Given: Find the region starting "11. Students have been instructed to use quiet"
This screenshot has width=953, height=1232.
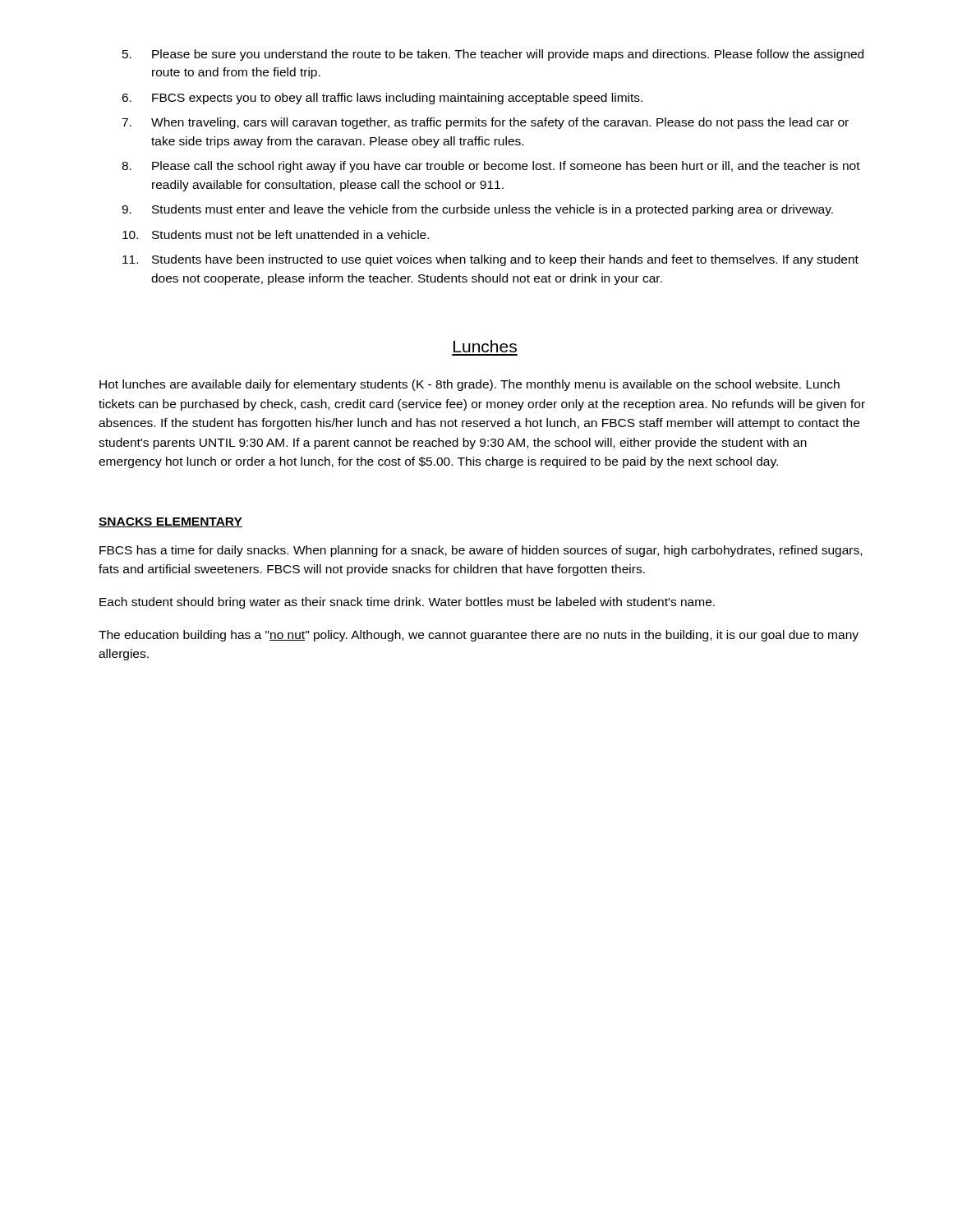Looking at the screenshot, I should coord(496,269).
